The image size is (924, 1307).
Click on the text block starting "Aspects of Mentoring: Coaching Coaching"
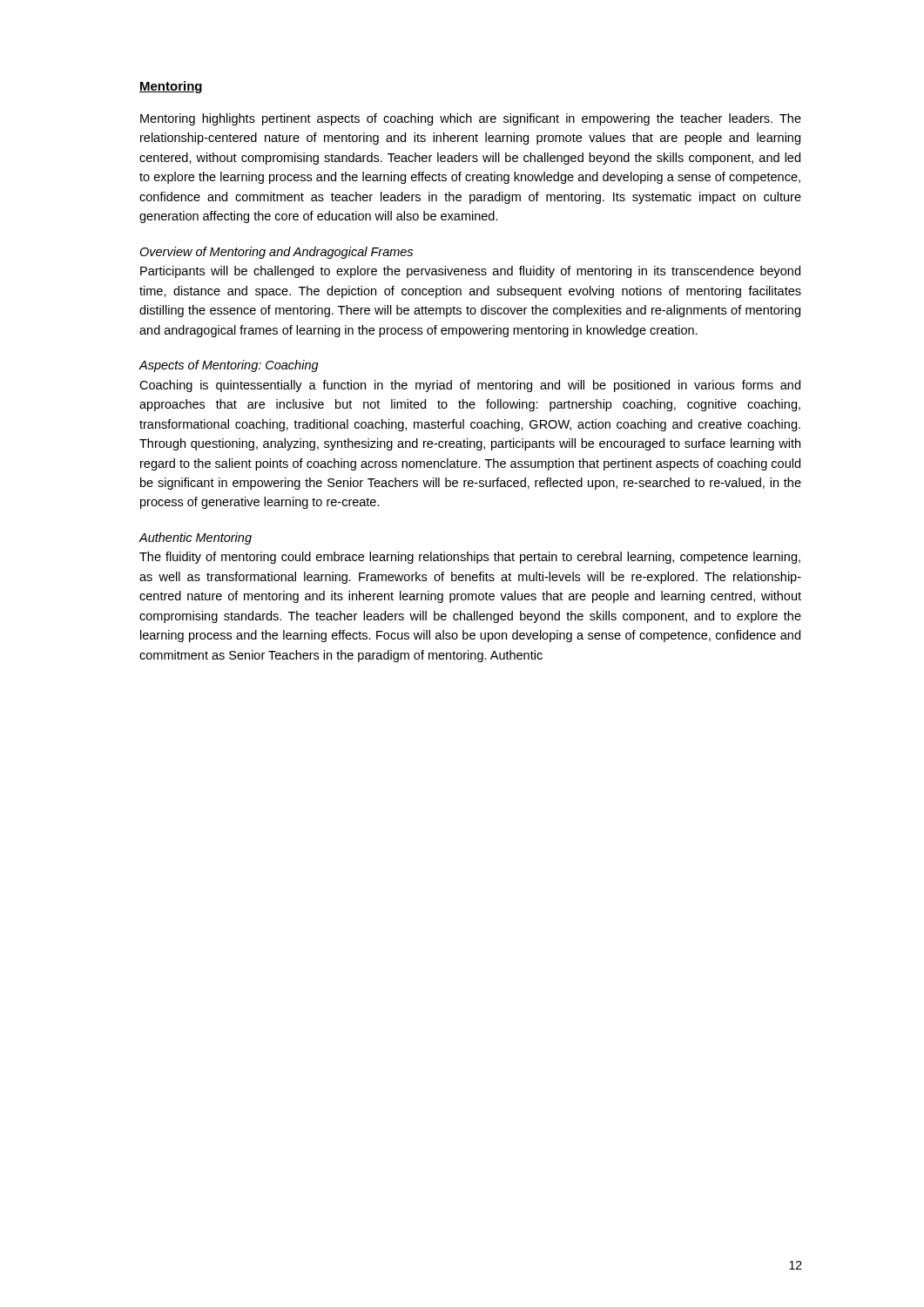tap(470, 434)
